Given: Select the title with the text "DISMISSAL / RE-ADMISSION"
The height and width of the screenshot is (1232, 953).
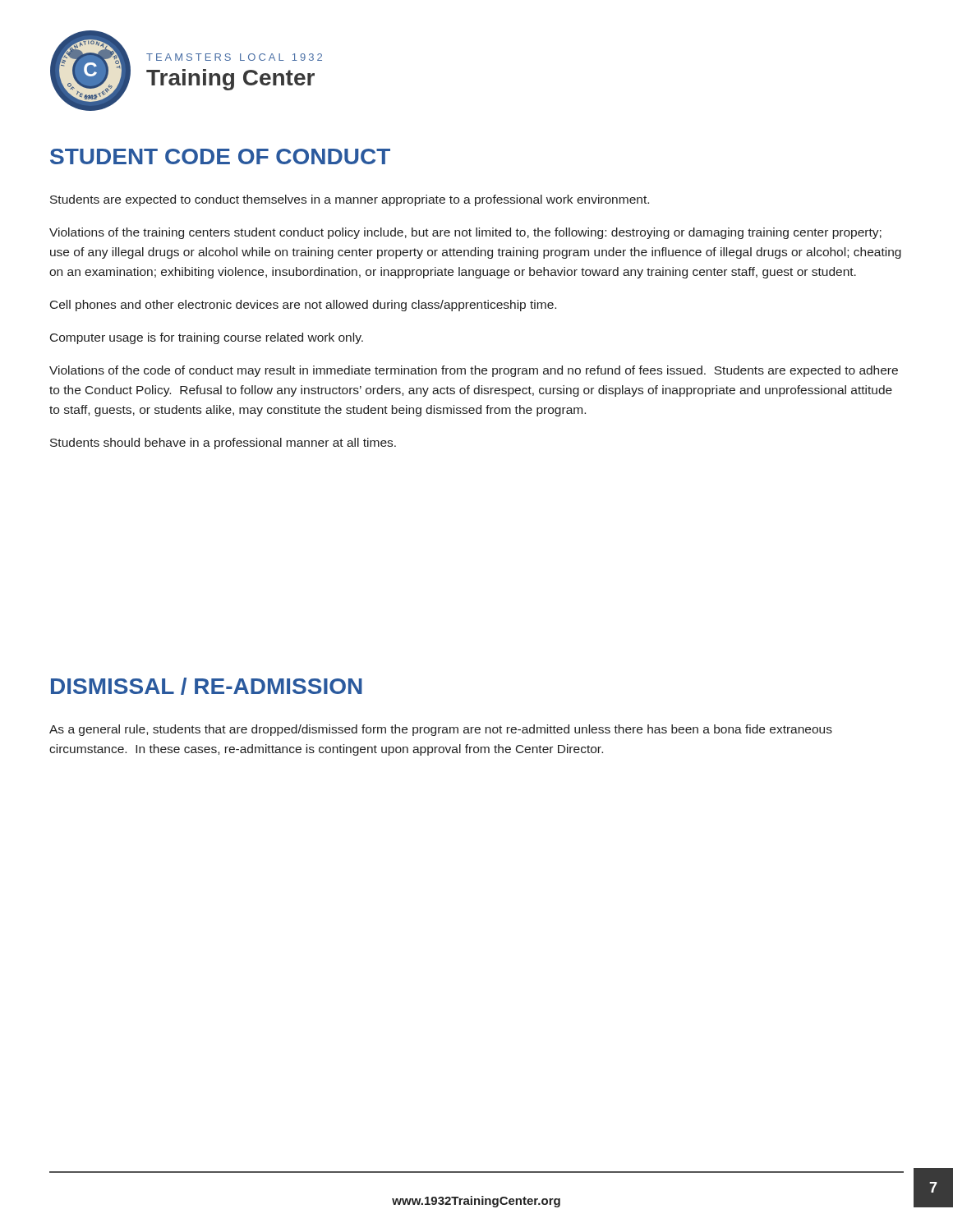Looking at the screenshot, I should [206, 686].
